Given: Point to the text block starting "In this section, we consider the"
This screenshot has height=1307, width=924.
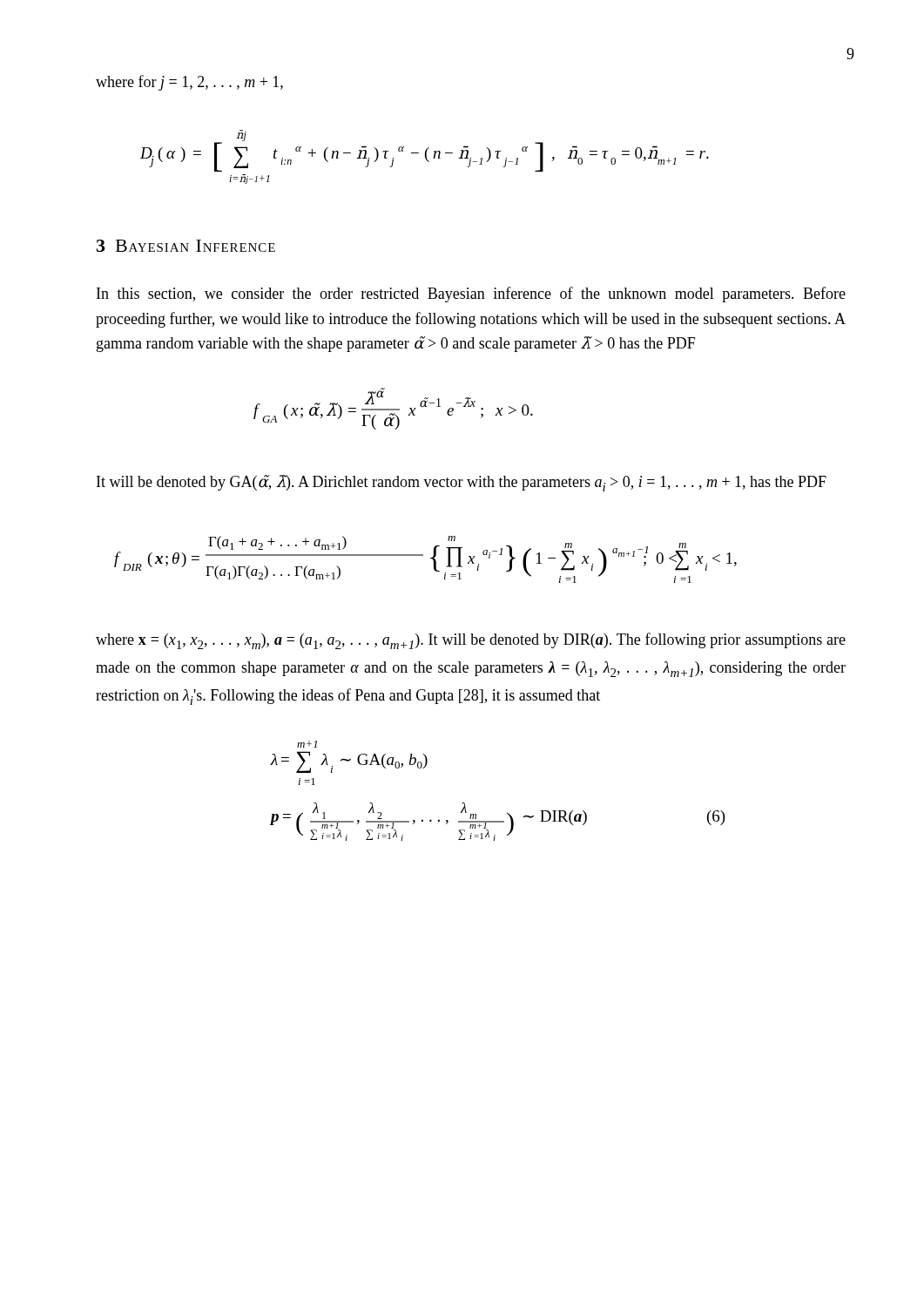Looking at the screenshot, I should pyautogui.click(x=471, y=319).
